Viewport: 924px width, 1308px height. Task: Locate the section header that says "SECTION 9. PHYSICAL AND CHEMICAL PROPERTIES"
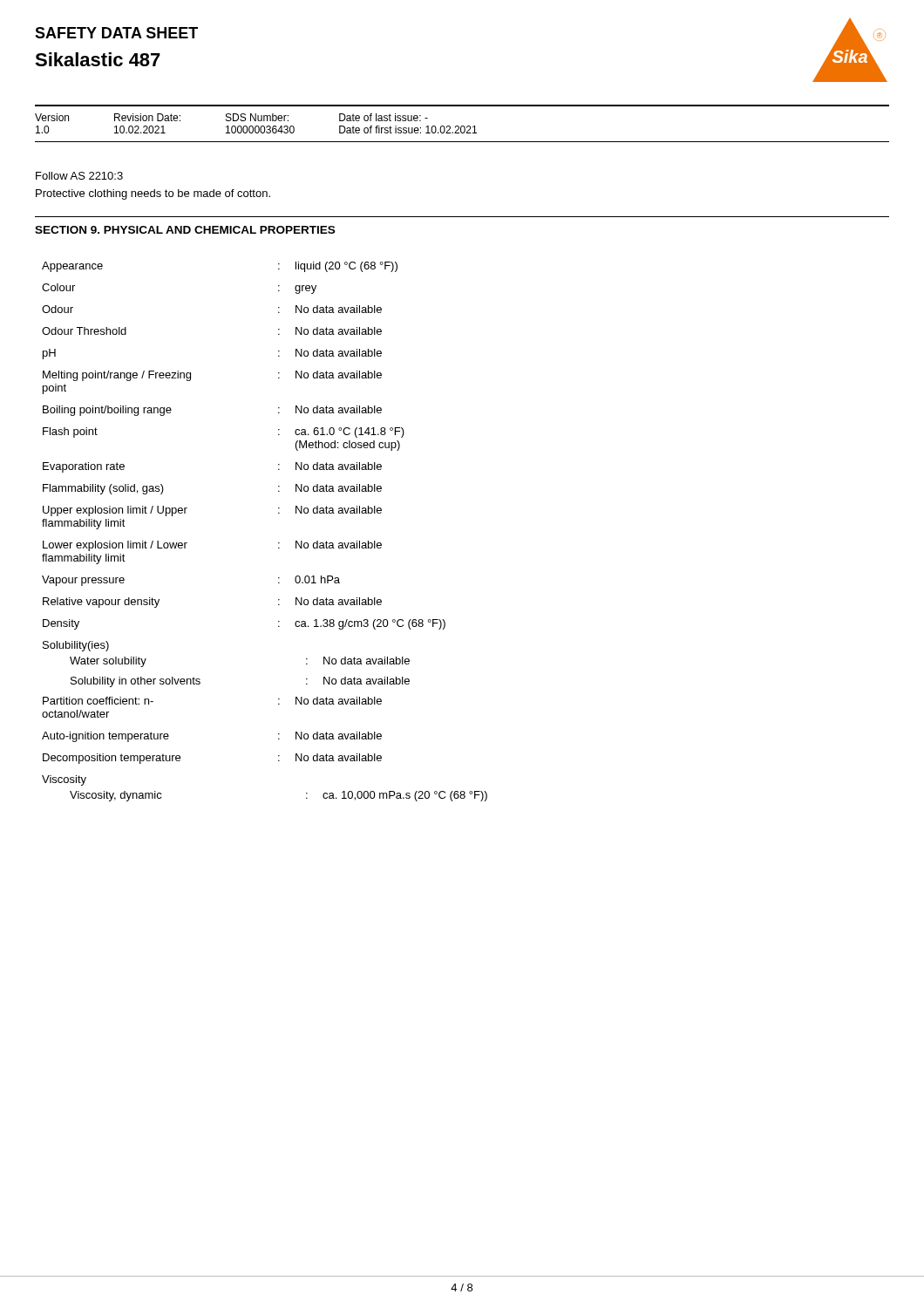point(185,230)
